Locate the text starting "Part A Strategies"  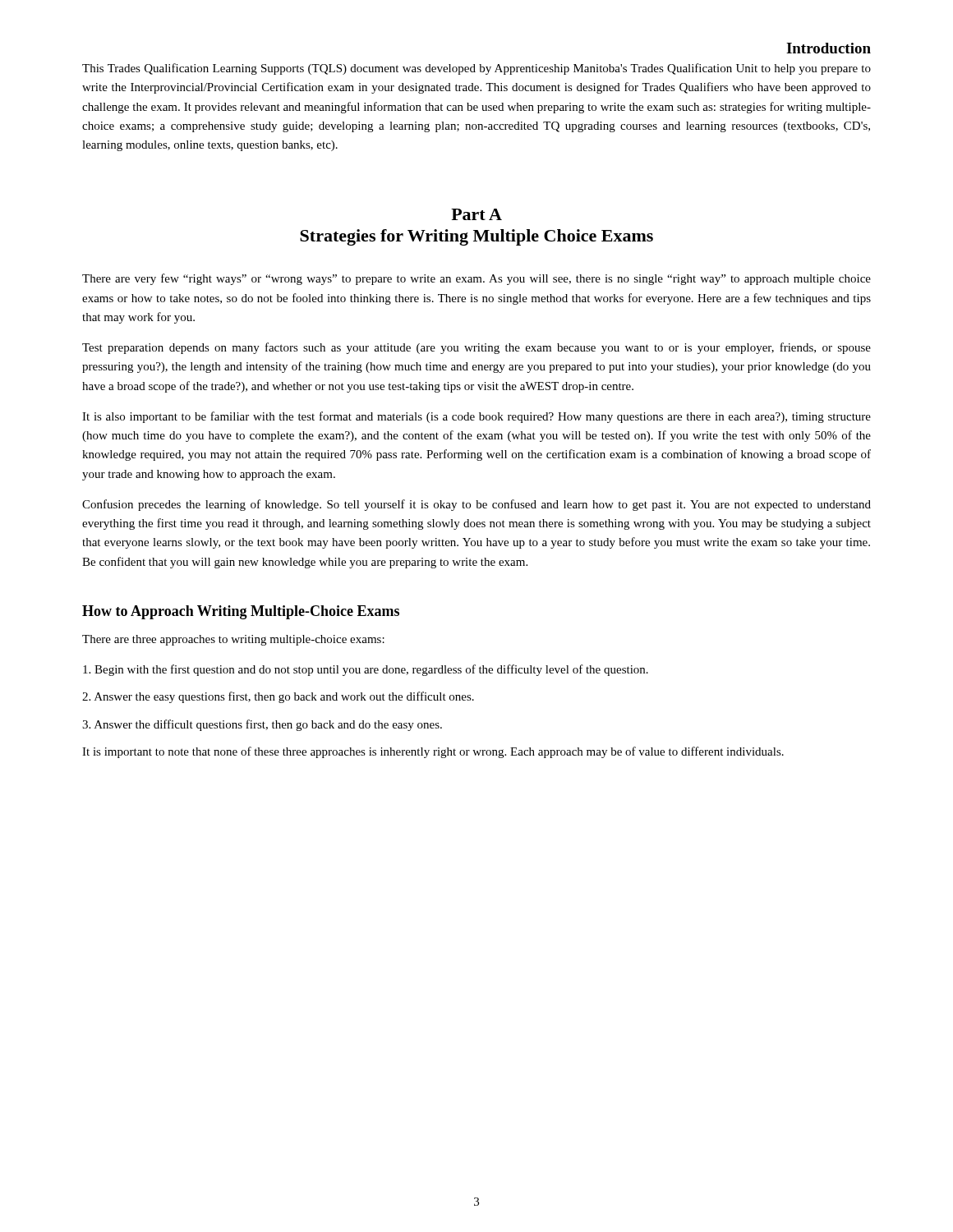click(x=476, y=225)
